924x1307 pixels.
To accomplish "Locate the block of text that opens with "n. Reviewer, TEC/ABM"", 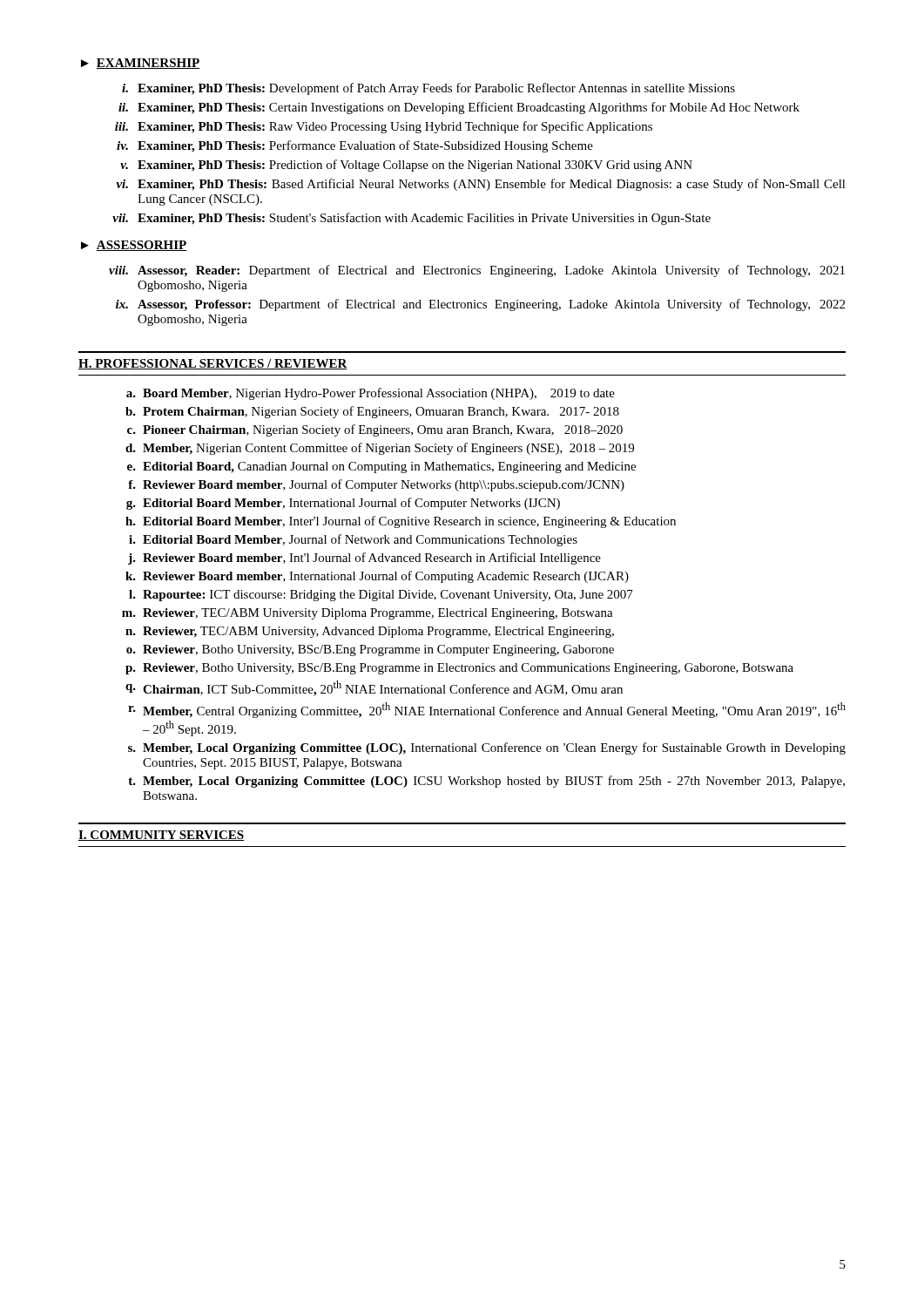I will 479,631.
